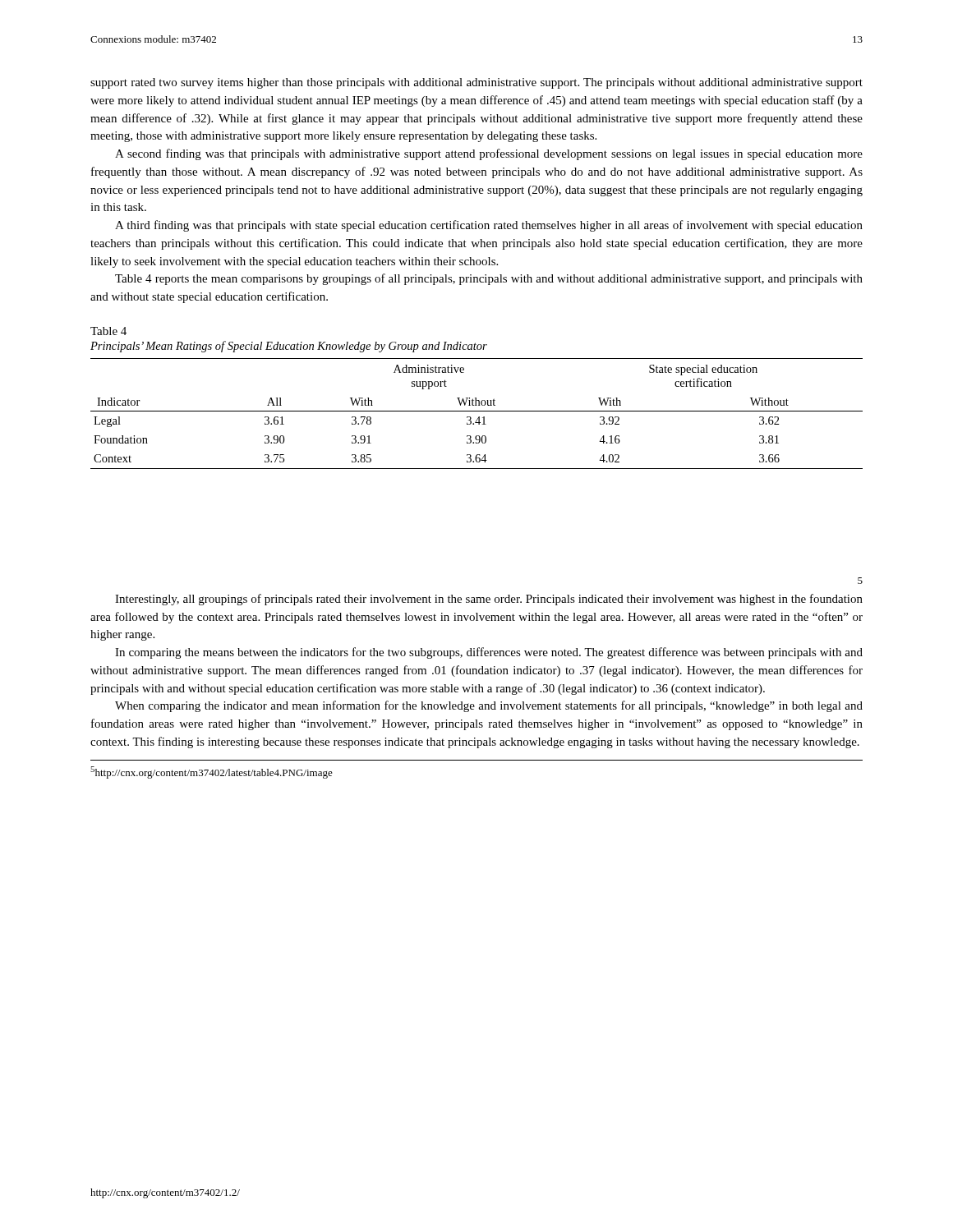Point to the block beginning "When comparing the indicator and"
The image size is (953, 1232).
pos(476,724)
